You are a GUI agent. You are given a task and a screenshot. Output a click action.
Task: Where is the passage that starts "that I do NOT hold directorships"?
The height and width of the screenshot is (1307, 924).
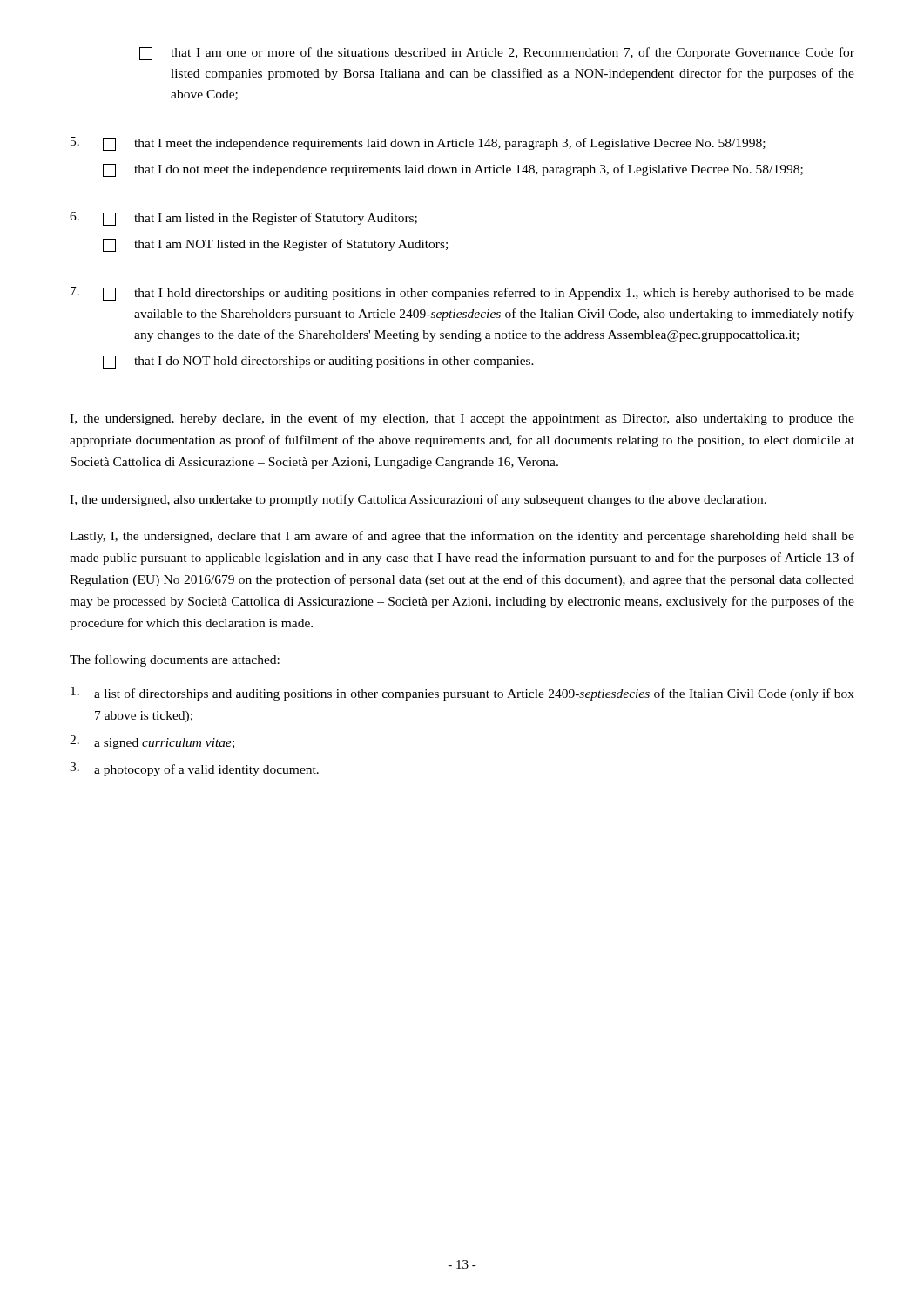(479, 361)
